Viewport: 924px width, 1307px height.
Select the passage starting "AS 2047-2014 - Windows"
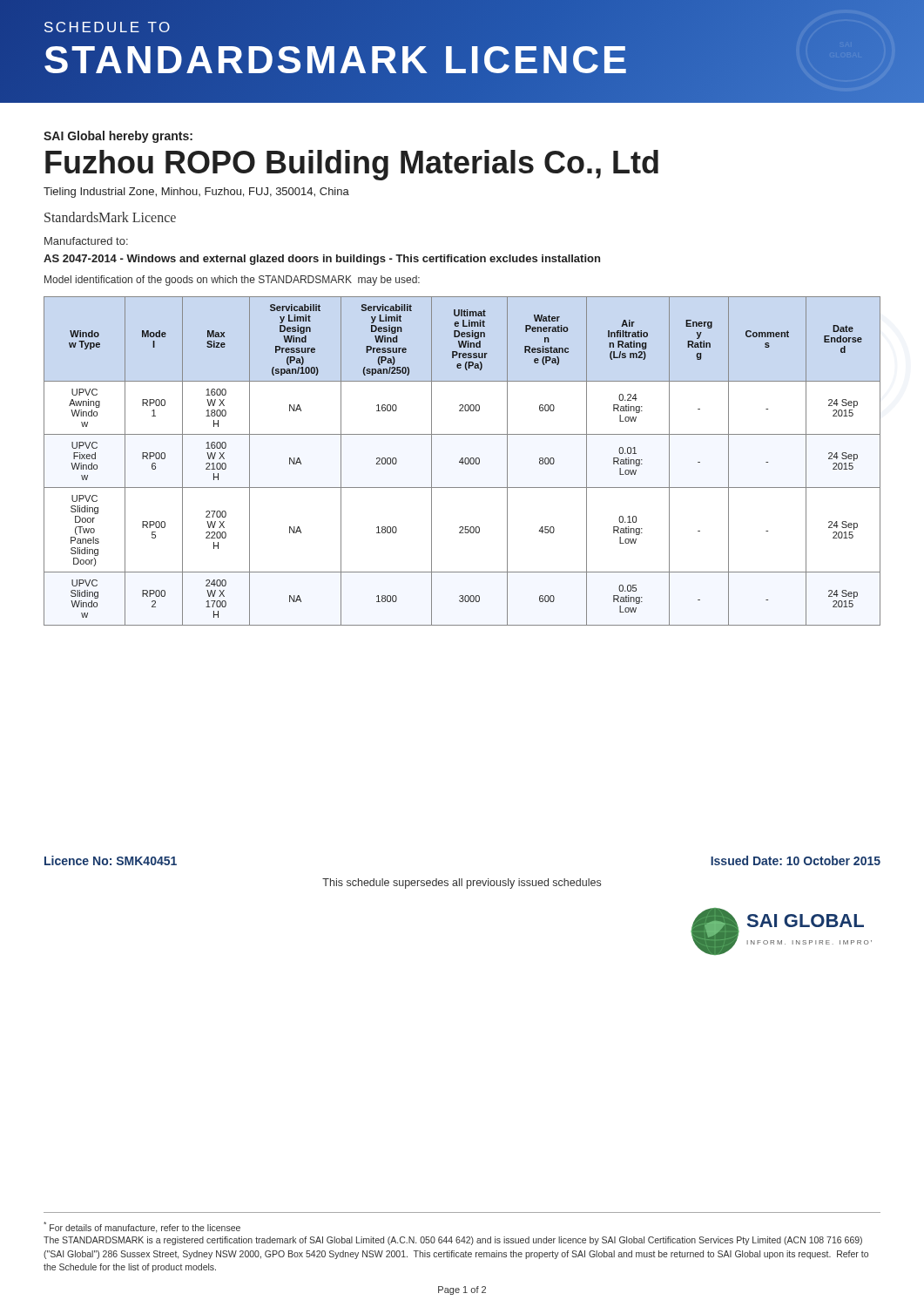[322, 258]
